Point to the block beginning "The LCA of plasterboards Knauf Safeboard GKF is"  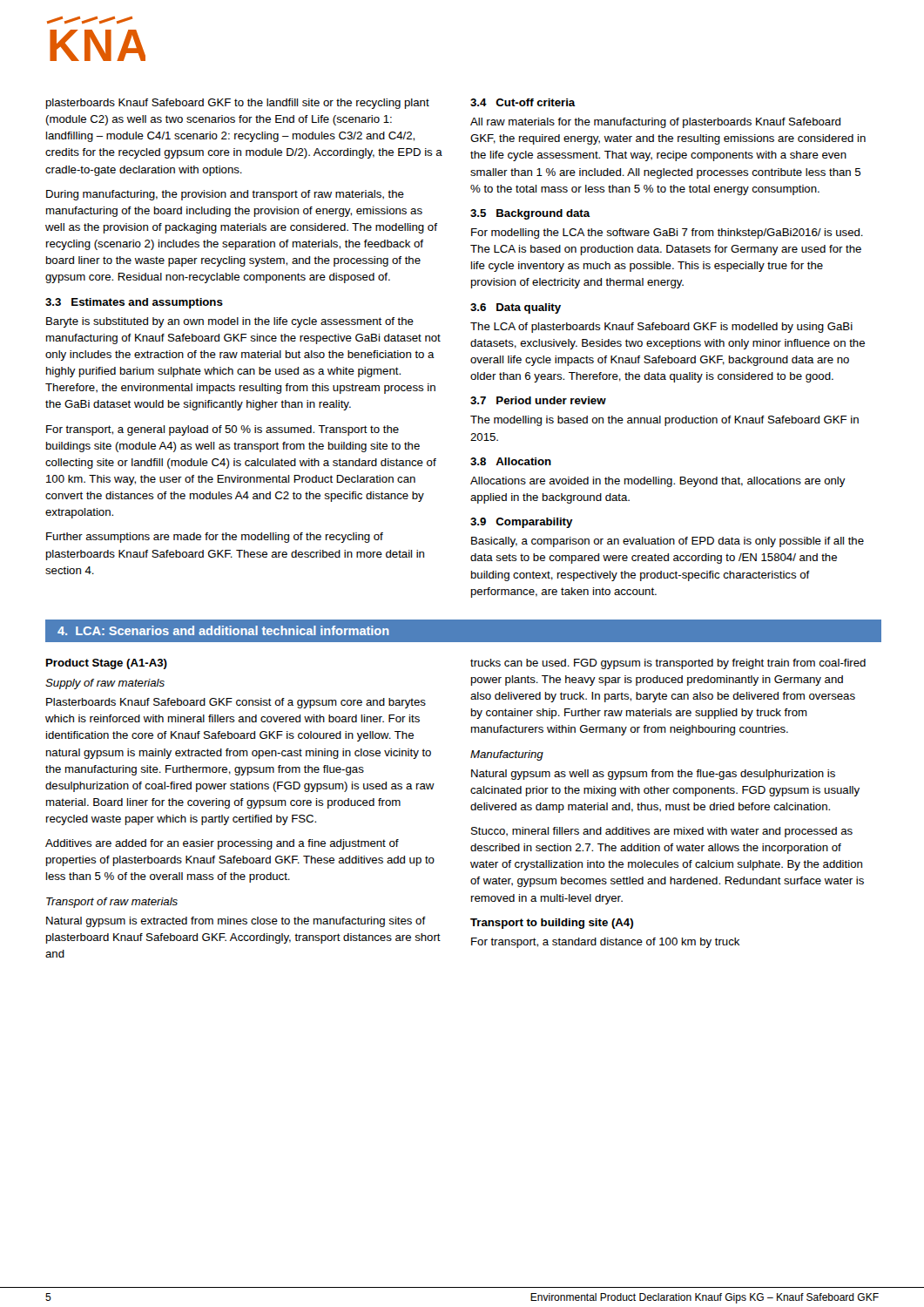tap(669, 351)
